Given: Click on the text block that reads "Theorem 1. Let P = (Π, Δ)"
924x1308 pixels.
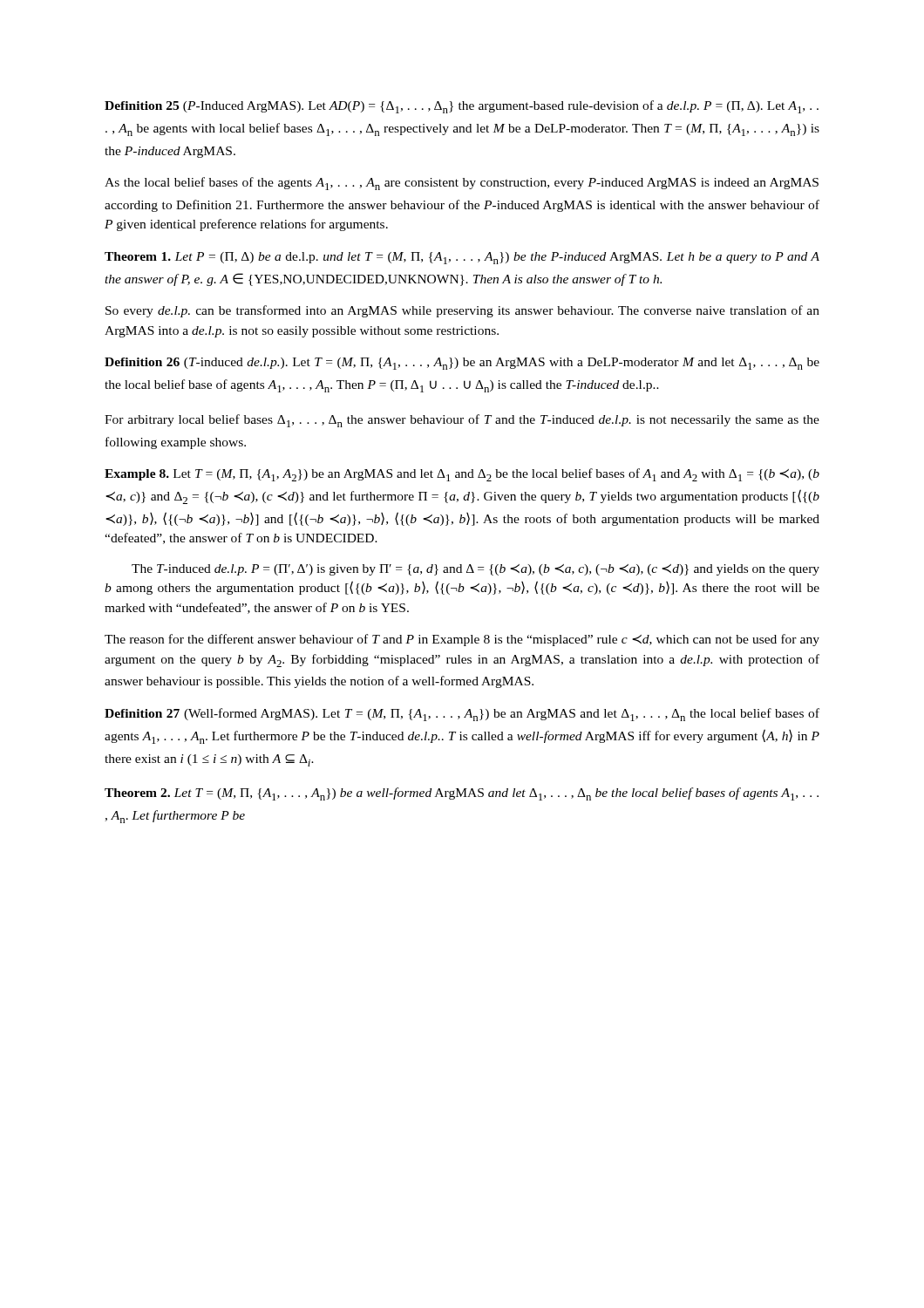Looking at the screenshot, I should pos(462,268).
